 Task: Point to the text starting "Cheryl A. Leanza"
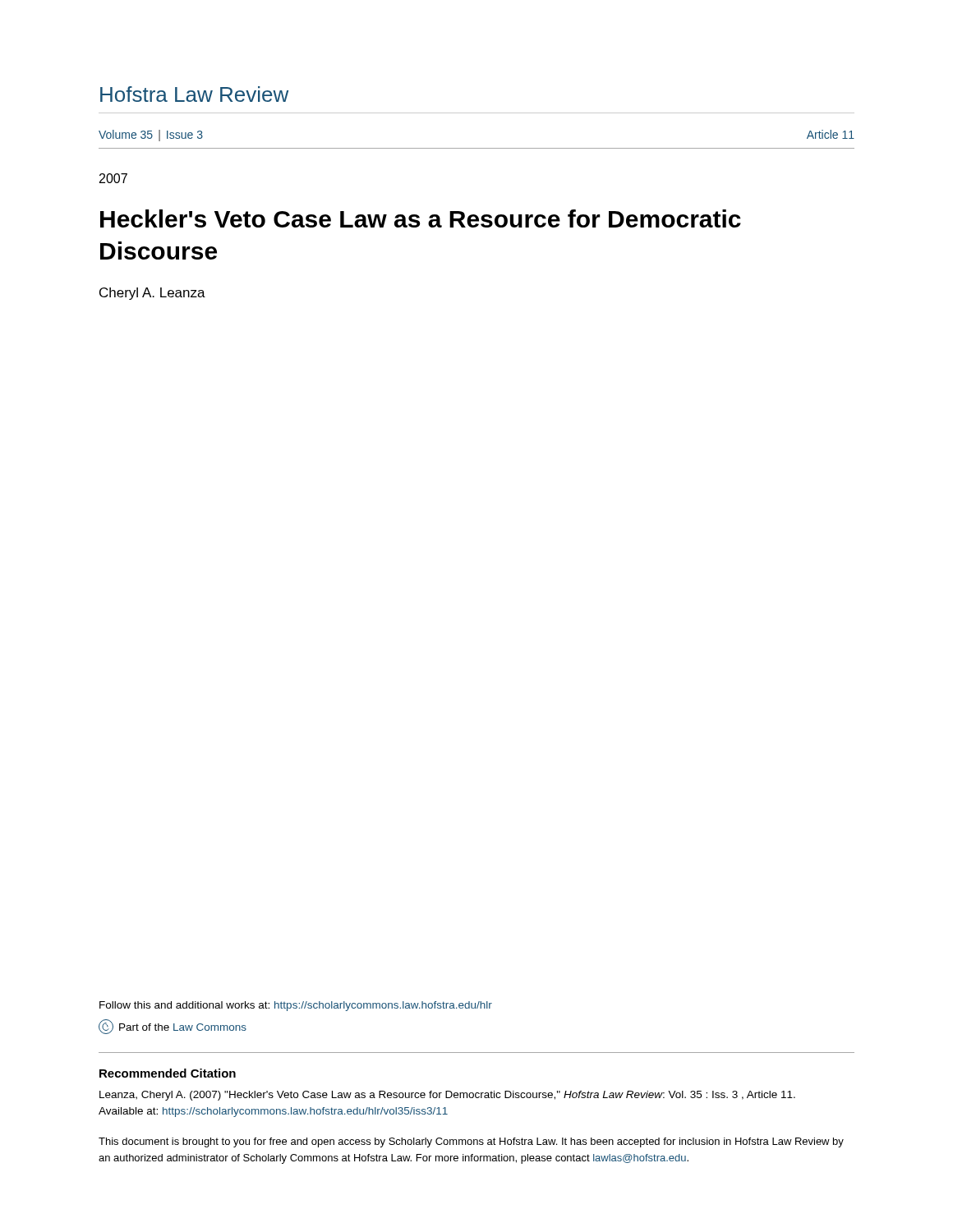152,294
